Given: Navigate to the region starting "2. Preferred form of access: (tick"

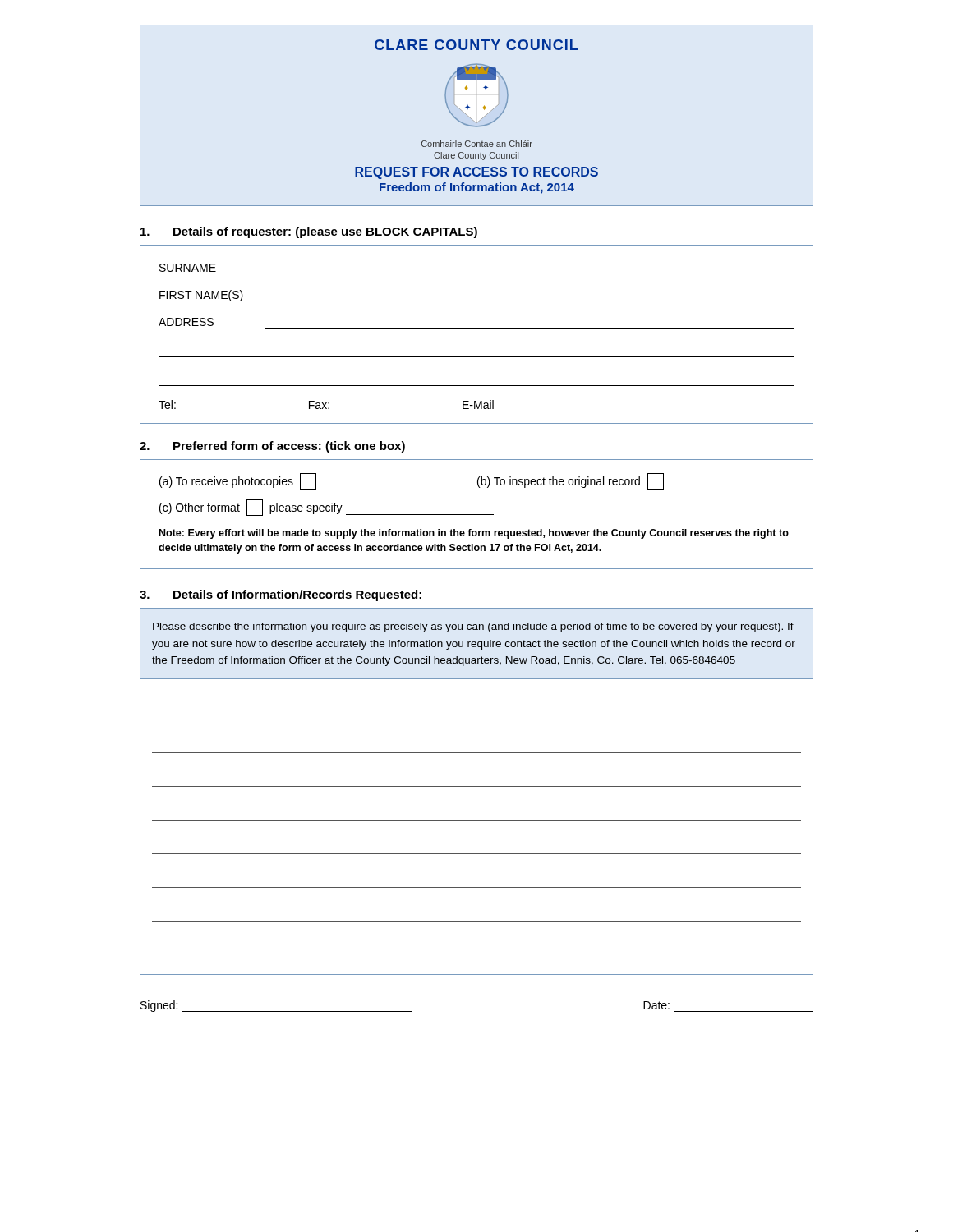Looking at the screenshot, I should click(x=273, y=446).
